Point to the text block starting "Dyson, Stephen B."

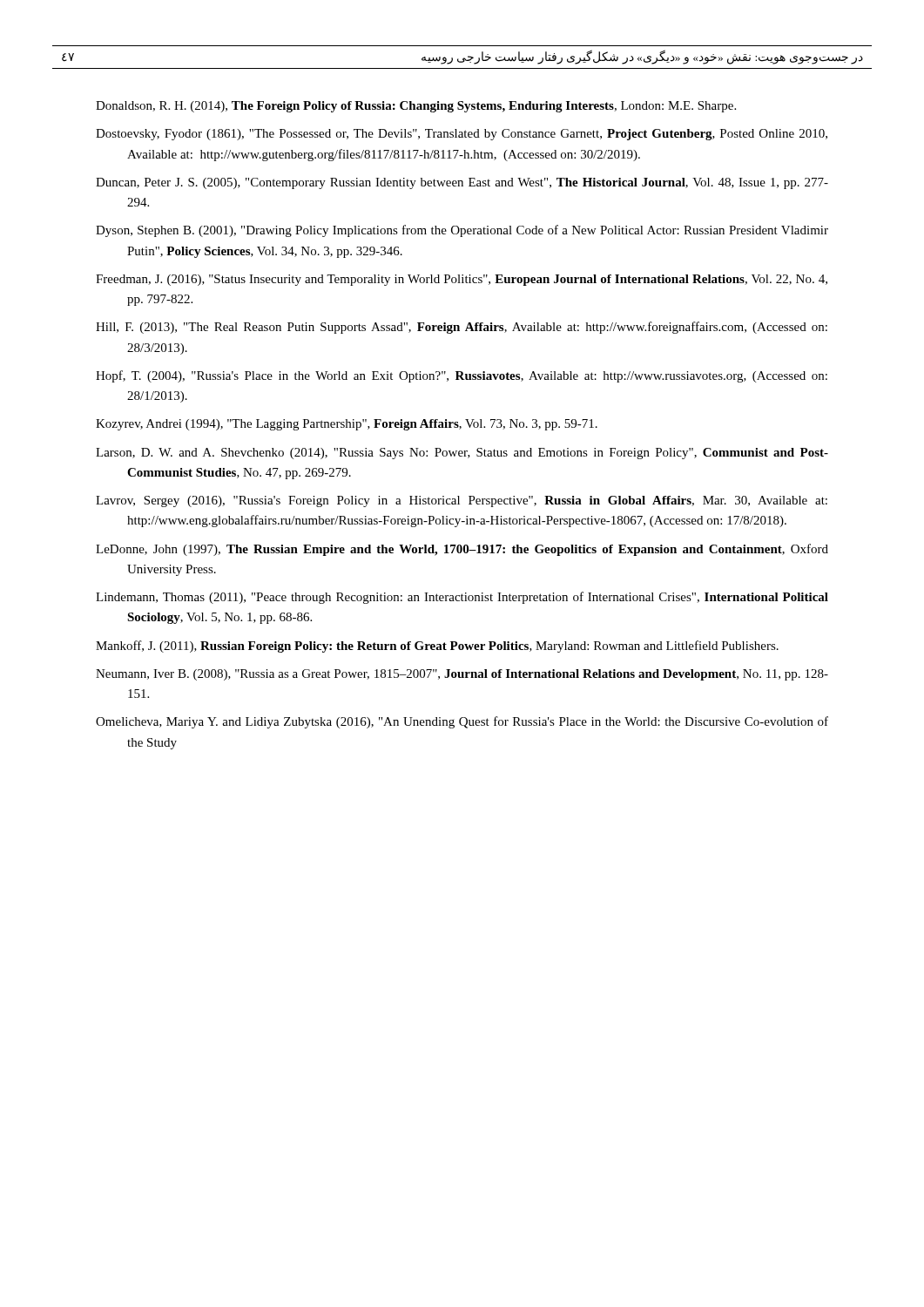coord(462,240)
